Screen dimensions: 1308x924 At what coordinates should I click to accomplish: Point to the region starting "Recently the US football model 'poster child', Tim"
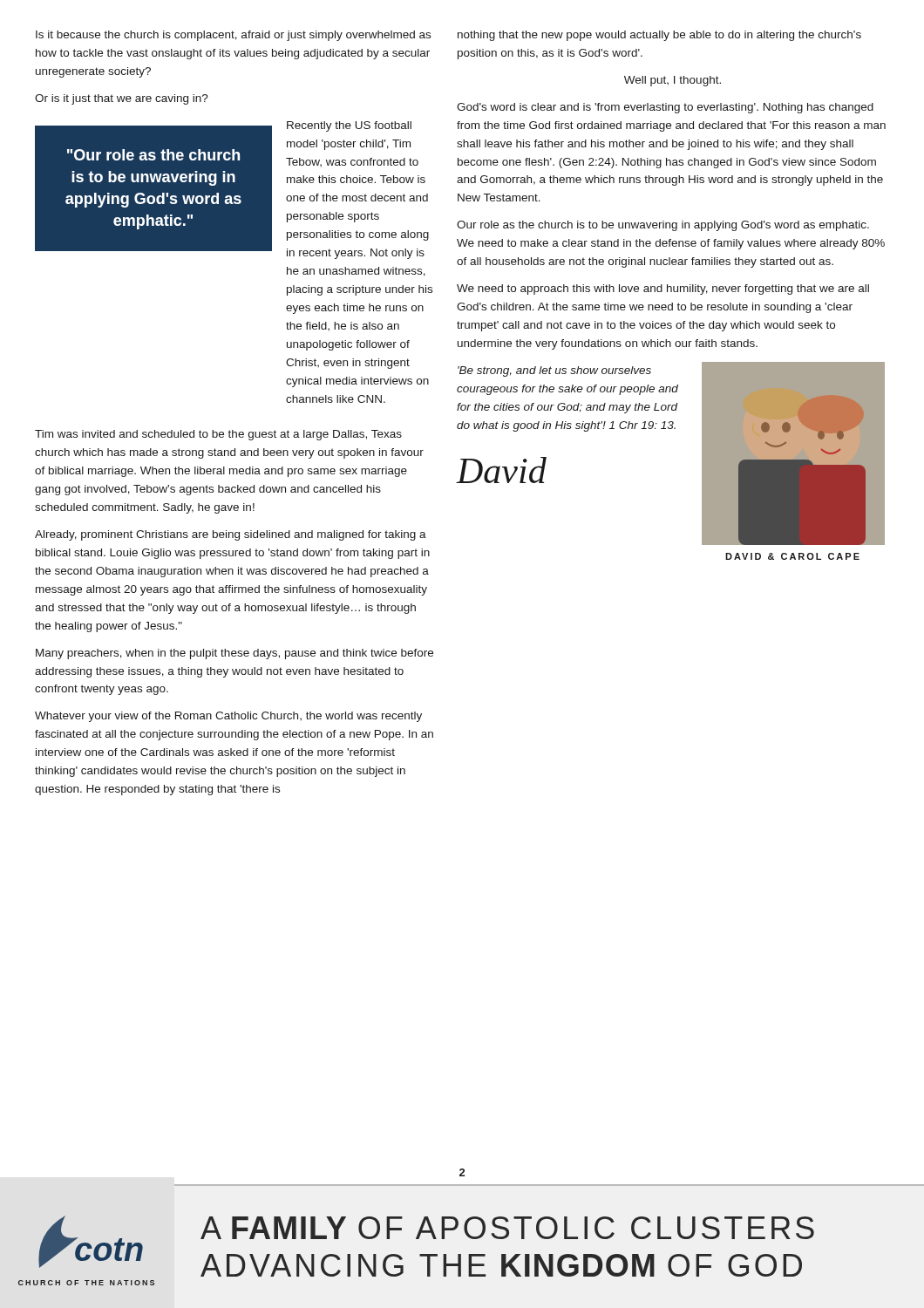point(359,262)
